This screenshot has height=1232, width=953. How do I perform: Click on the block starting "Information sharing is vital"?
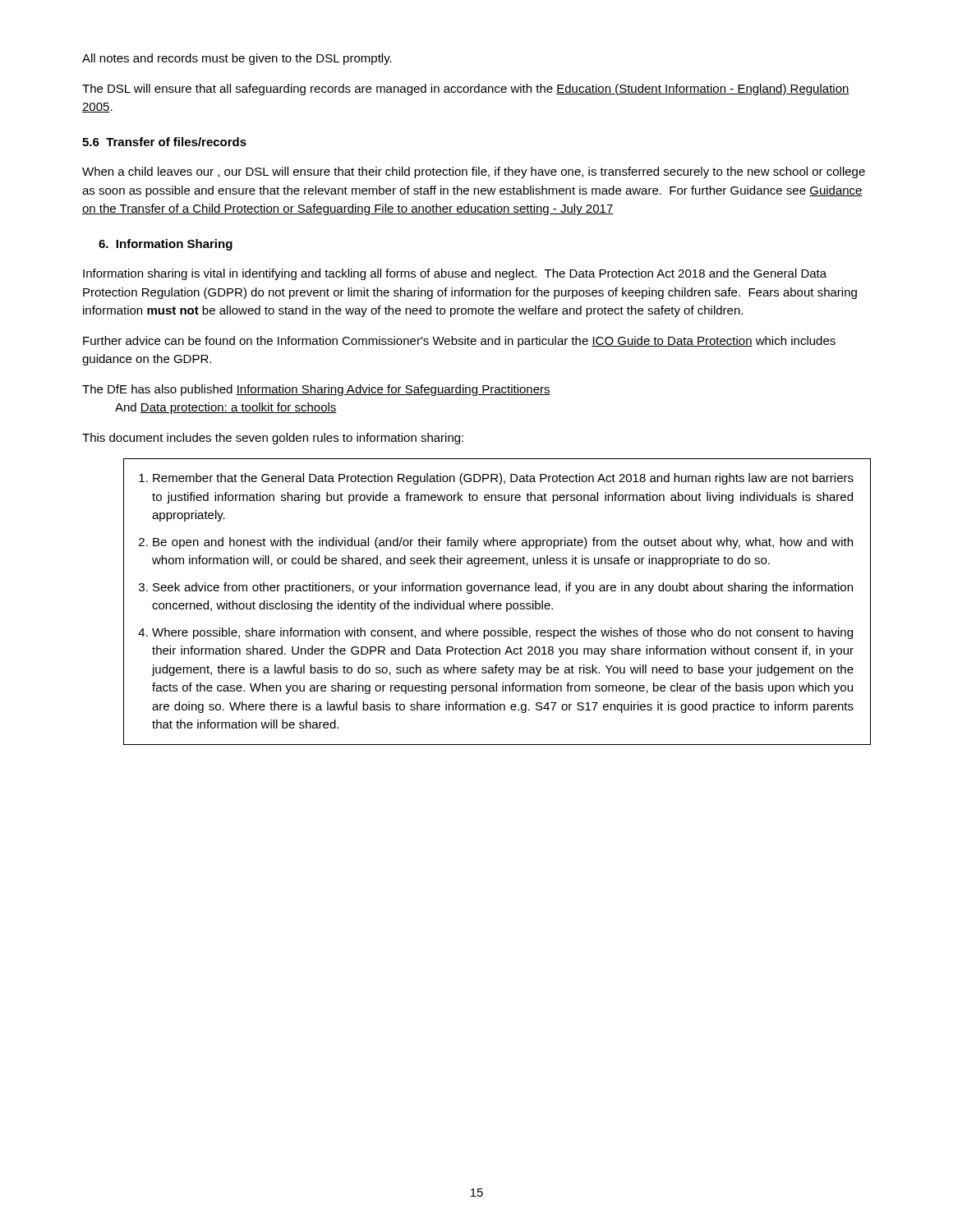coord(476,292)
